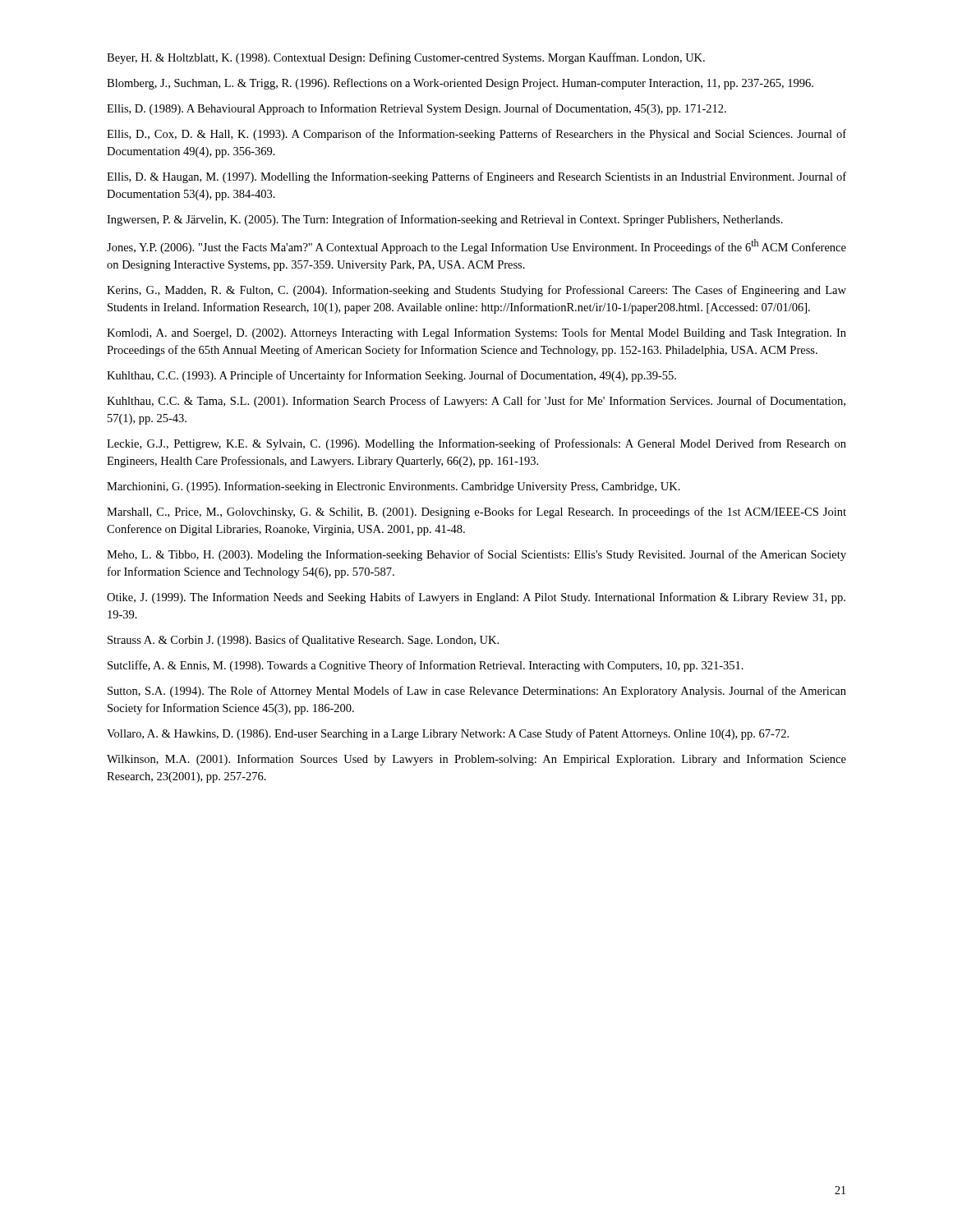Find the list item containing "Sutton, S.A. (1994). The Role"

(x=476, y=700)
